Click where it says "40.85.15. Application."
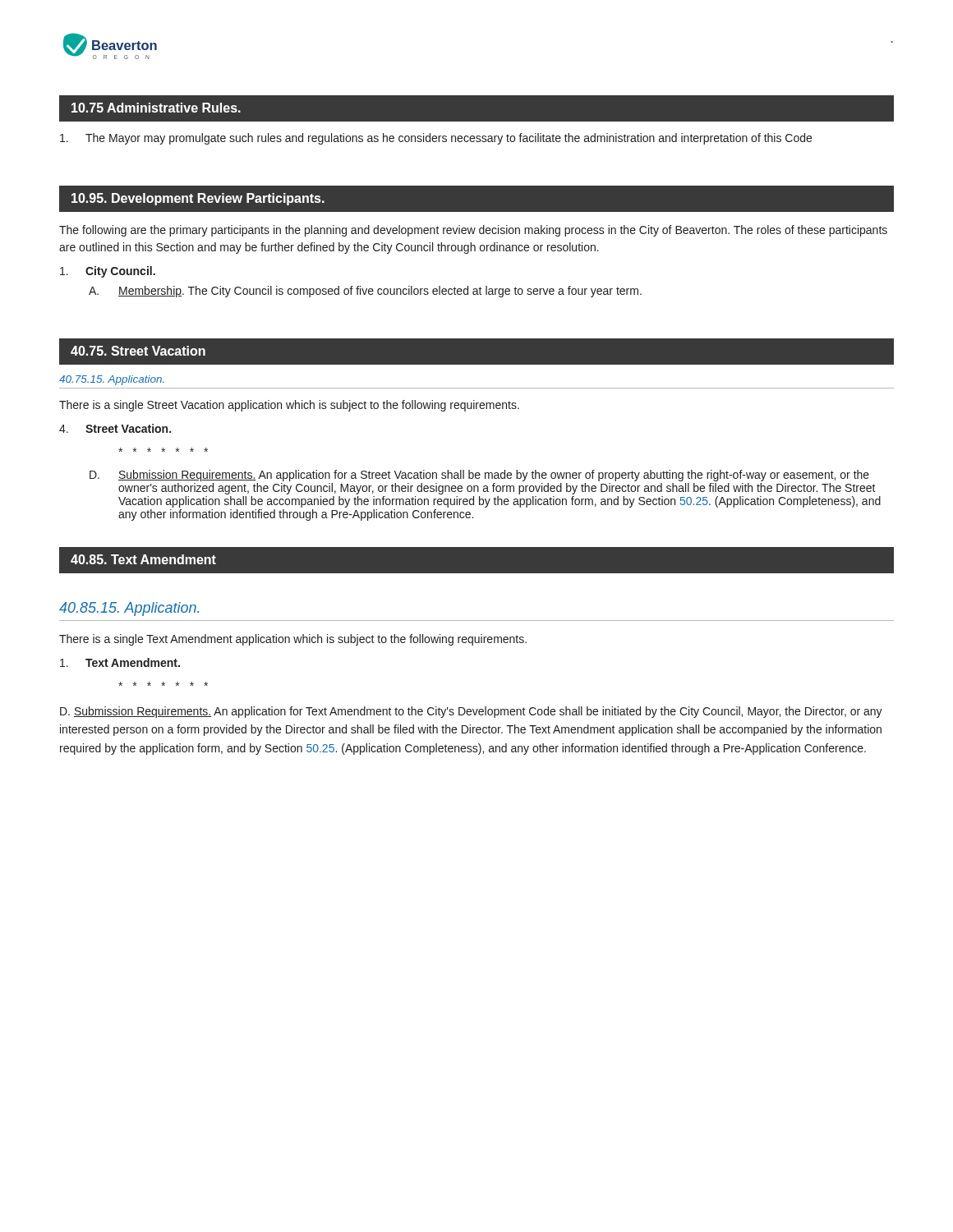The image size is (953, 1232). click(x=130, y=608)
